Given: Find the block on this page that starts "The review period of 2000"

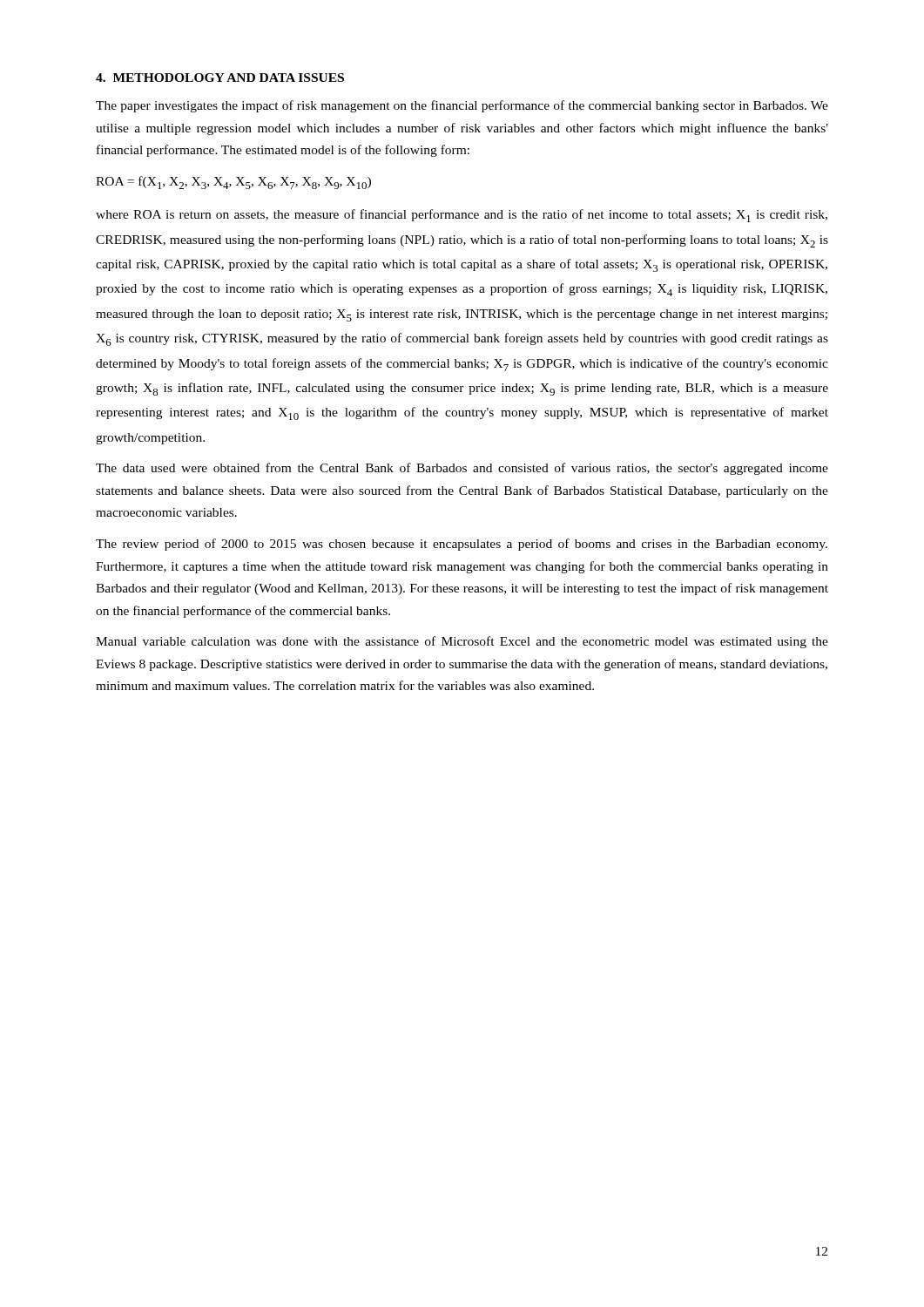Looking at the screenshot, I should point(462,577).
